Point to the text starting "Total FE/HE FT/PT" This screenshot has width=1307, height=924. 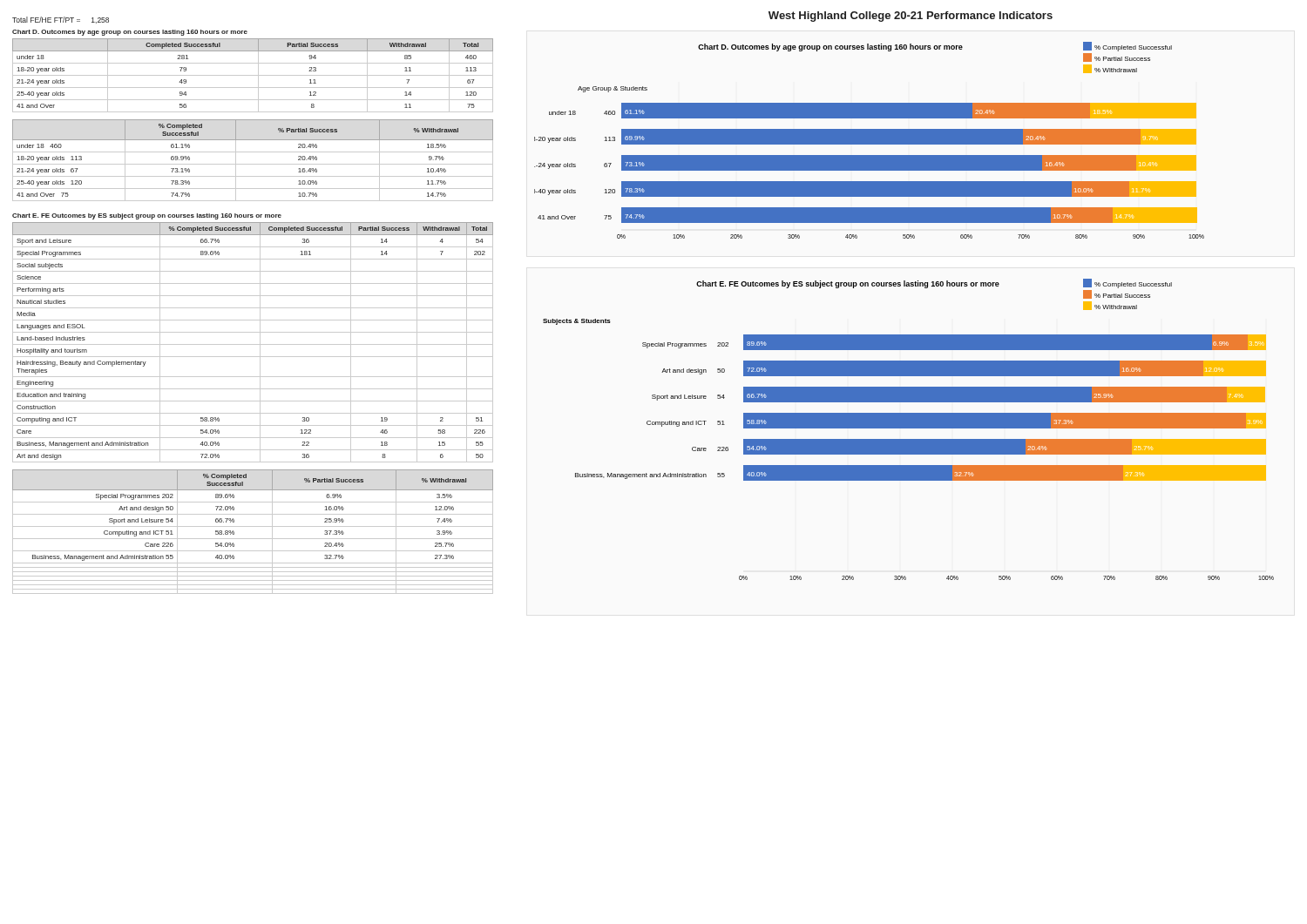[61, 20]
